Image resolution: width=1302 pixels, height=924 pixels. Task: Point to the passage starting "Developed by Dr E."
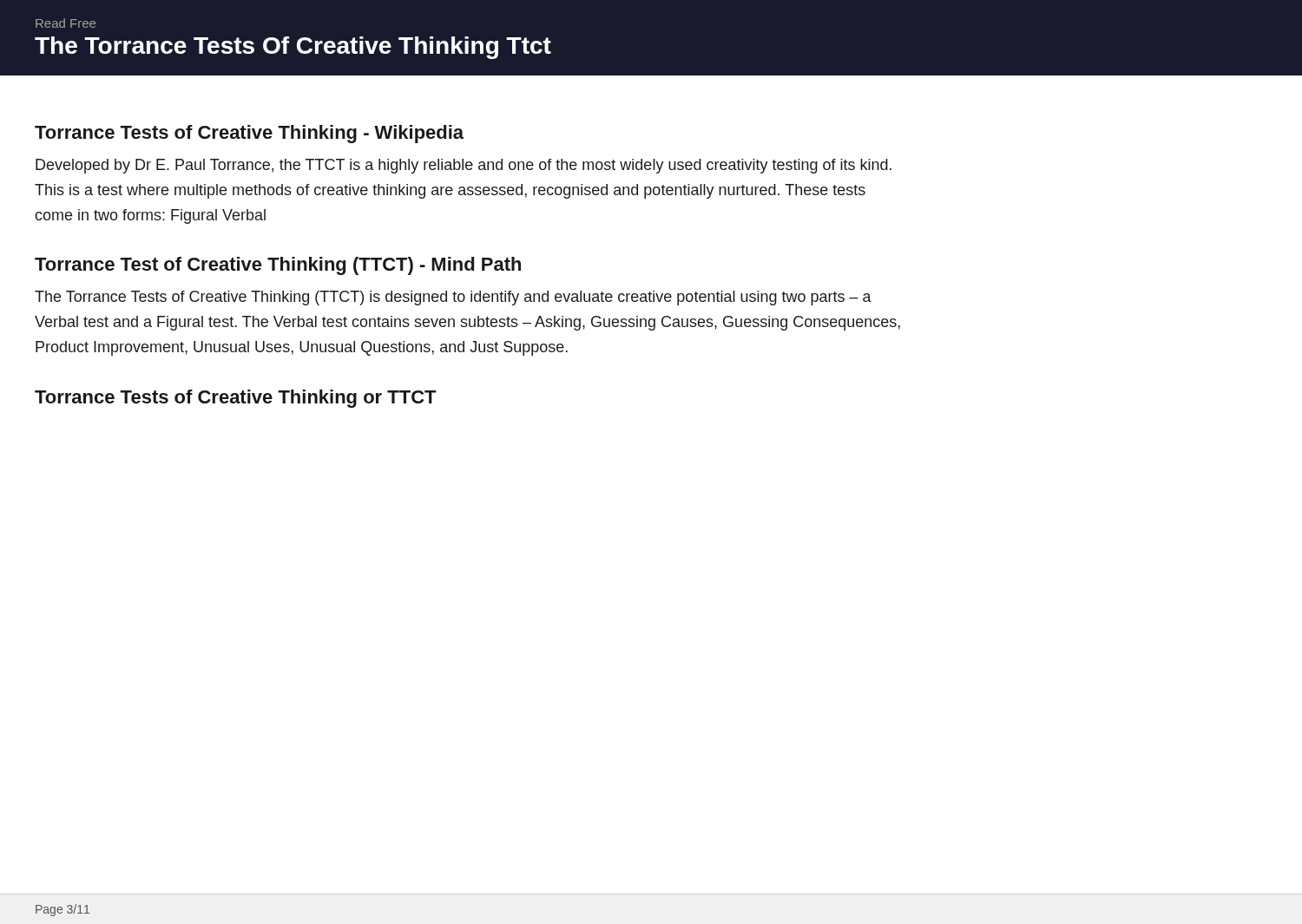point(464,190)
